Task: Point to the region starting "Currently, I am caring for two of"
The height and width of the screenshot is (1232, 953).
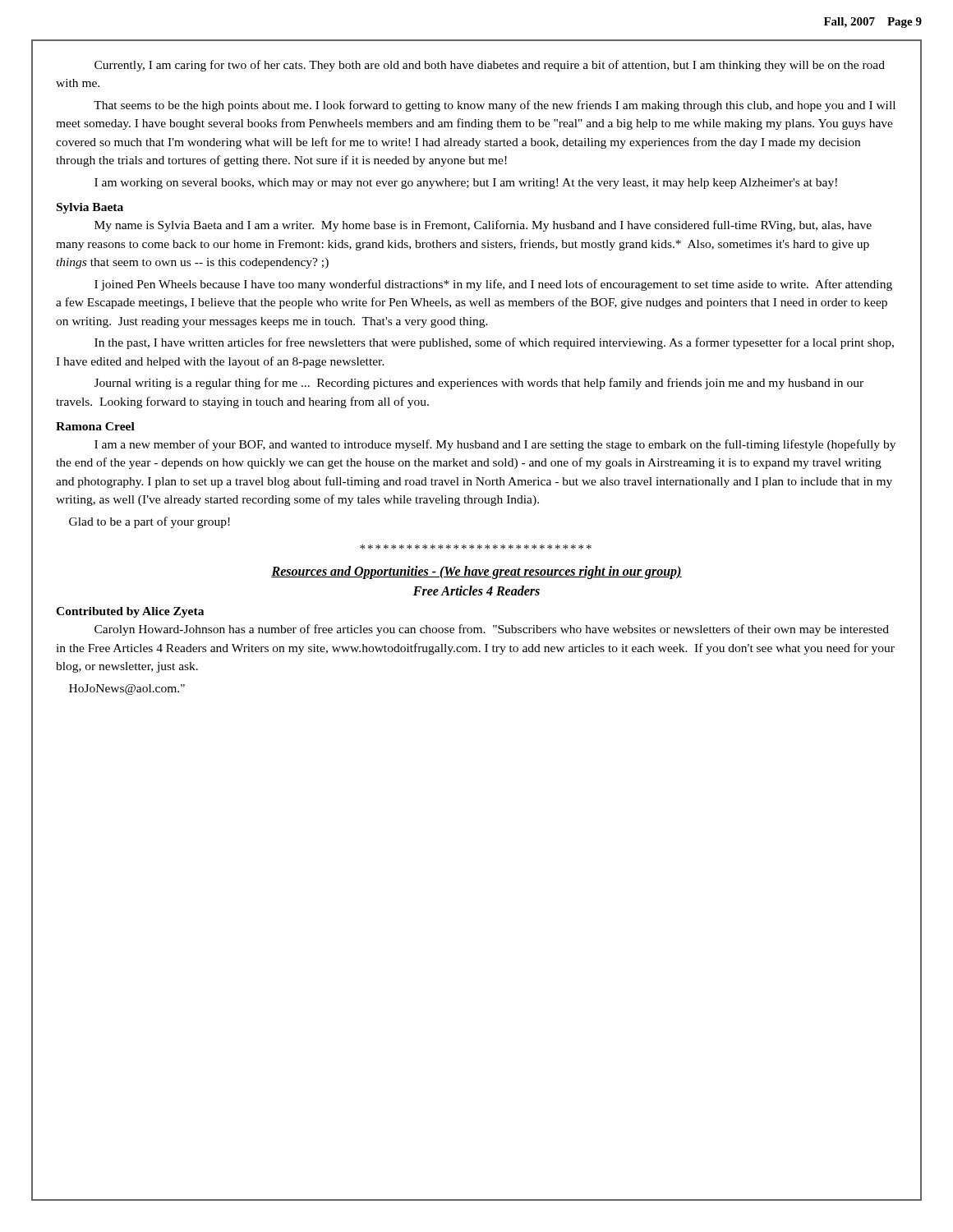Action: pos(476,124)
